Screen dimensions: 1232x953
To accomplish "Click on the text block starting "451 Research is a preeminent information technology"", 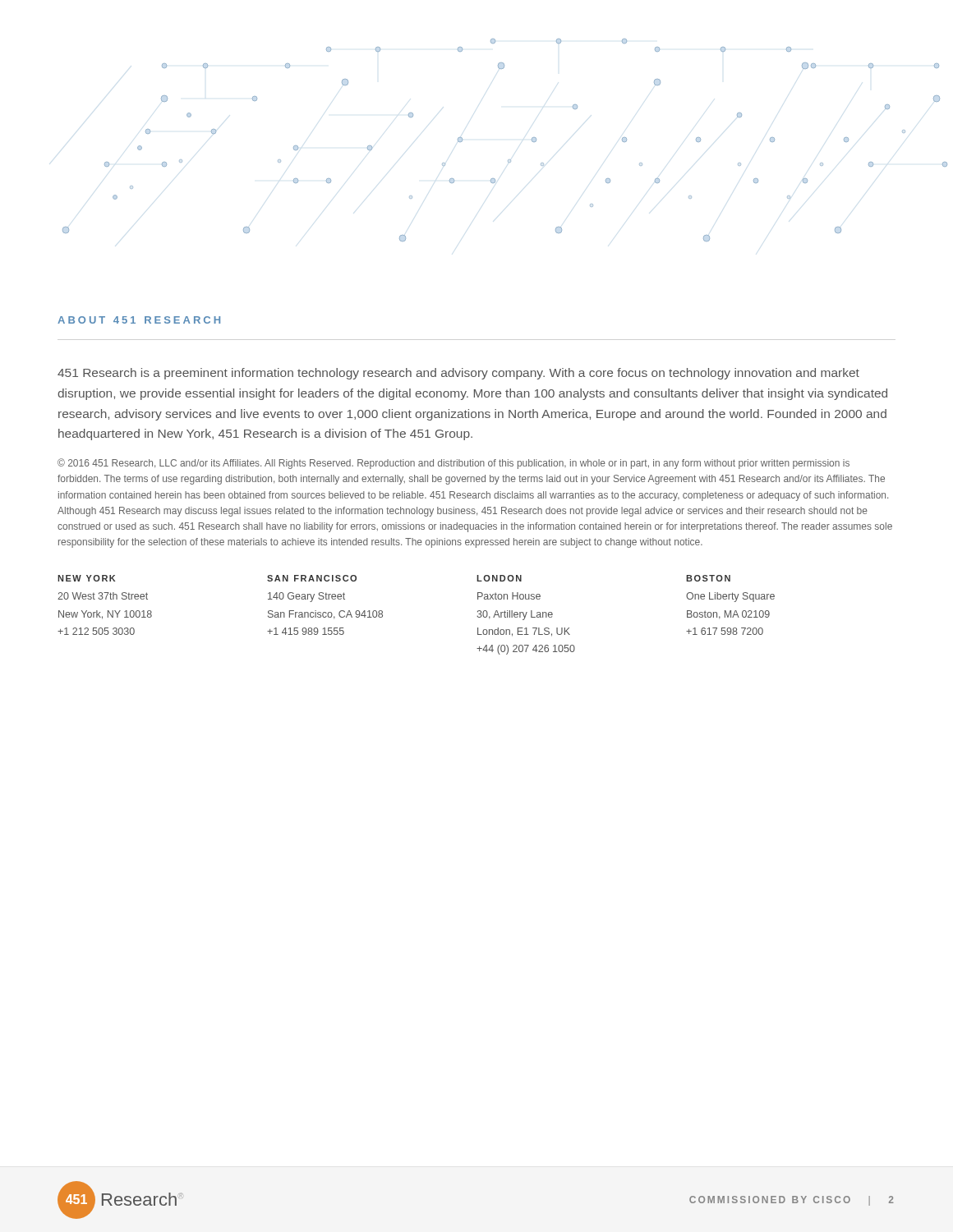I will tap(473, 403).
